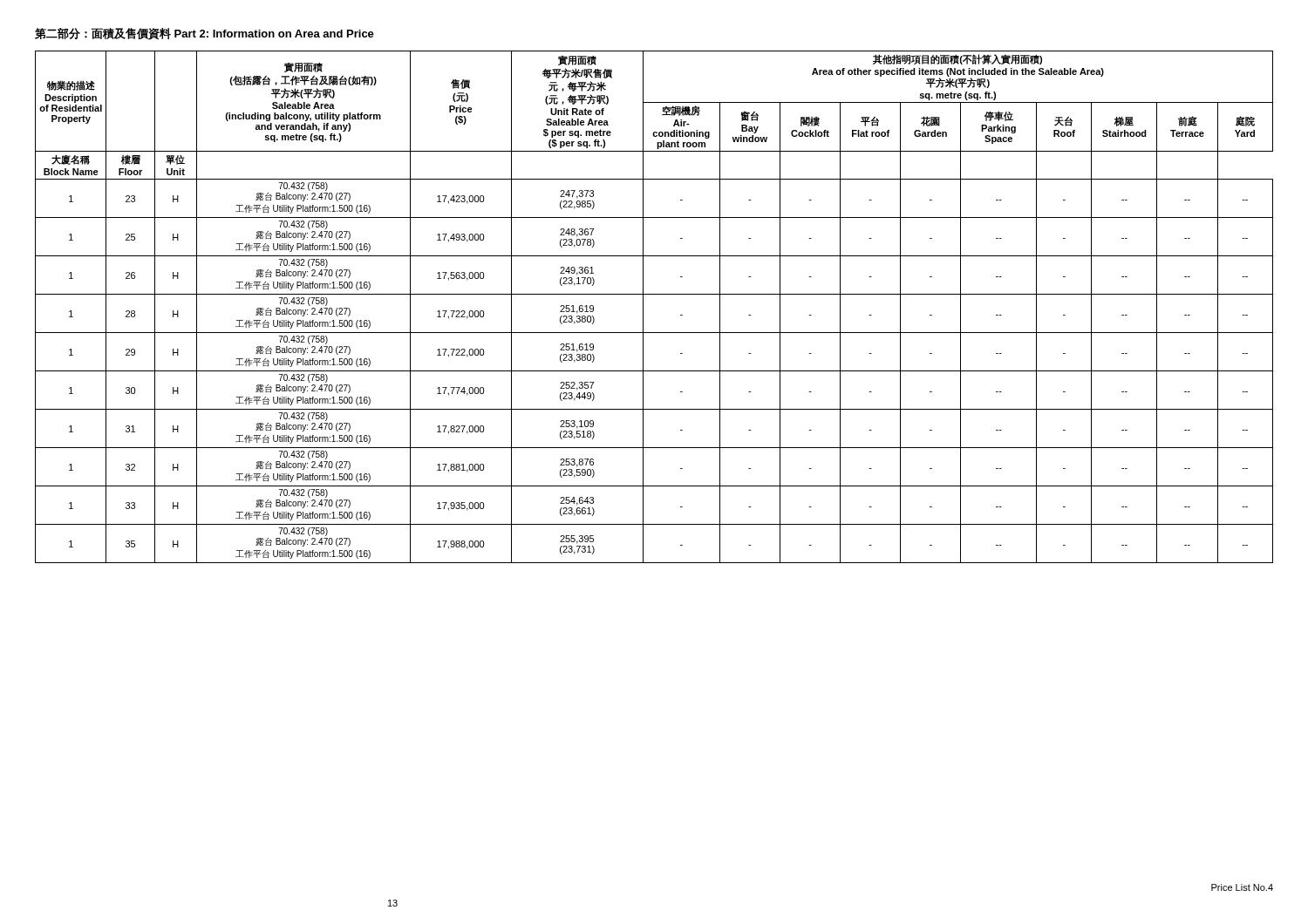Click on the table containing "天台 Roof"
Screen dimensions: 924x1308
[654, 307]
